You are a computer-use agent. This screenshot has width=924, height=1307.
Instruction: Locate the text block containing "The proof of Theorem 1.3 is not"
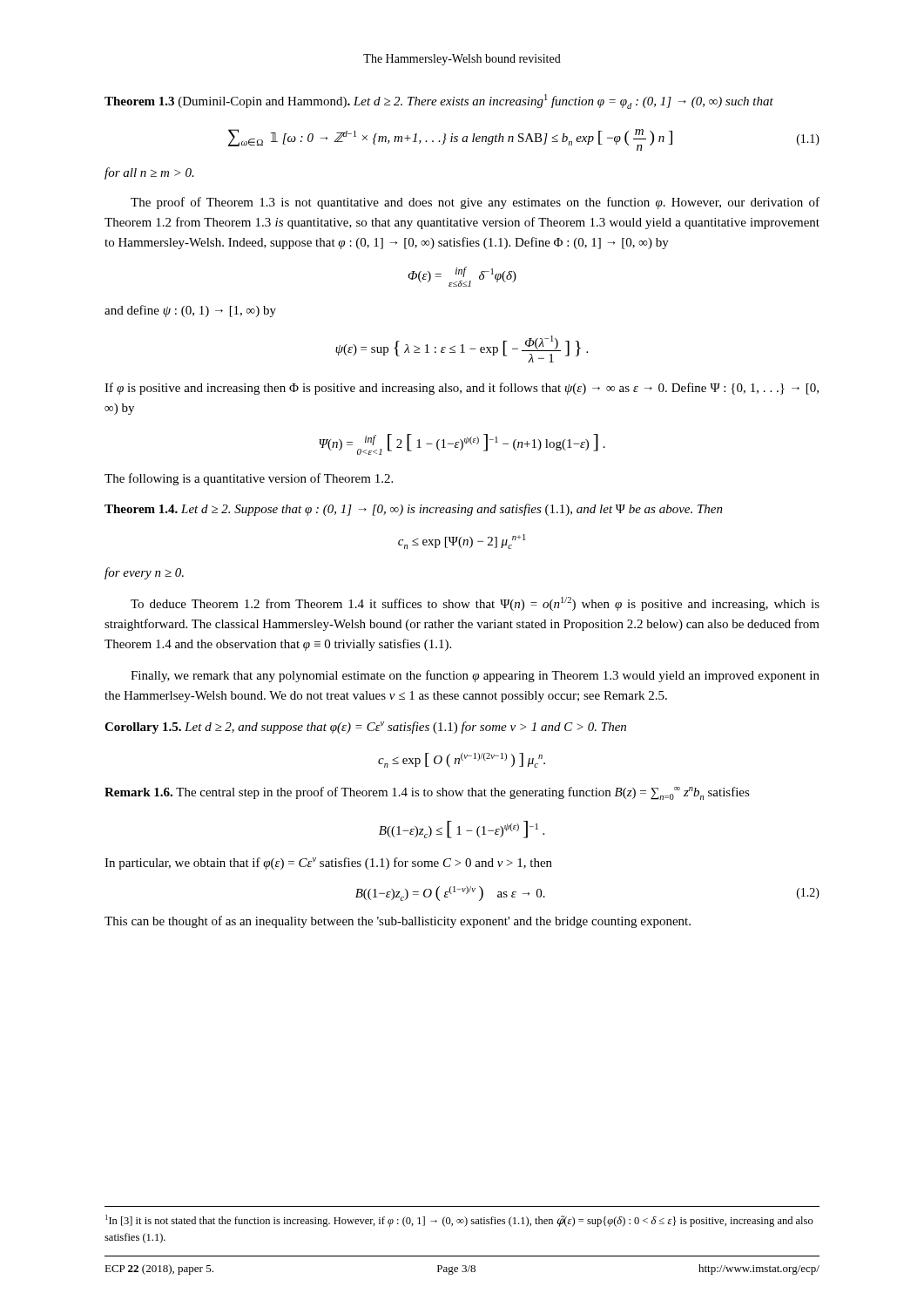tap(462, 222)
